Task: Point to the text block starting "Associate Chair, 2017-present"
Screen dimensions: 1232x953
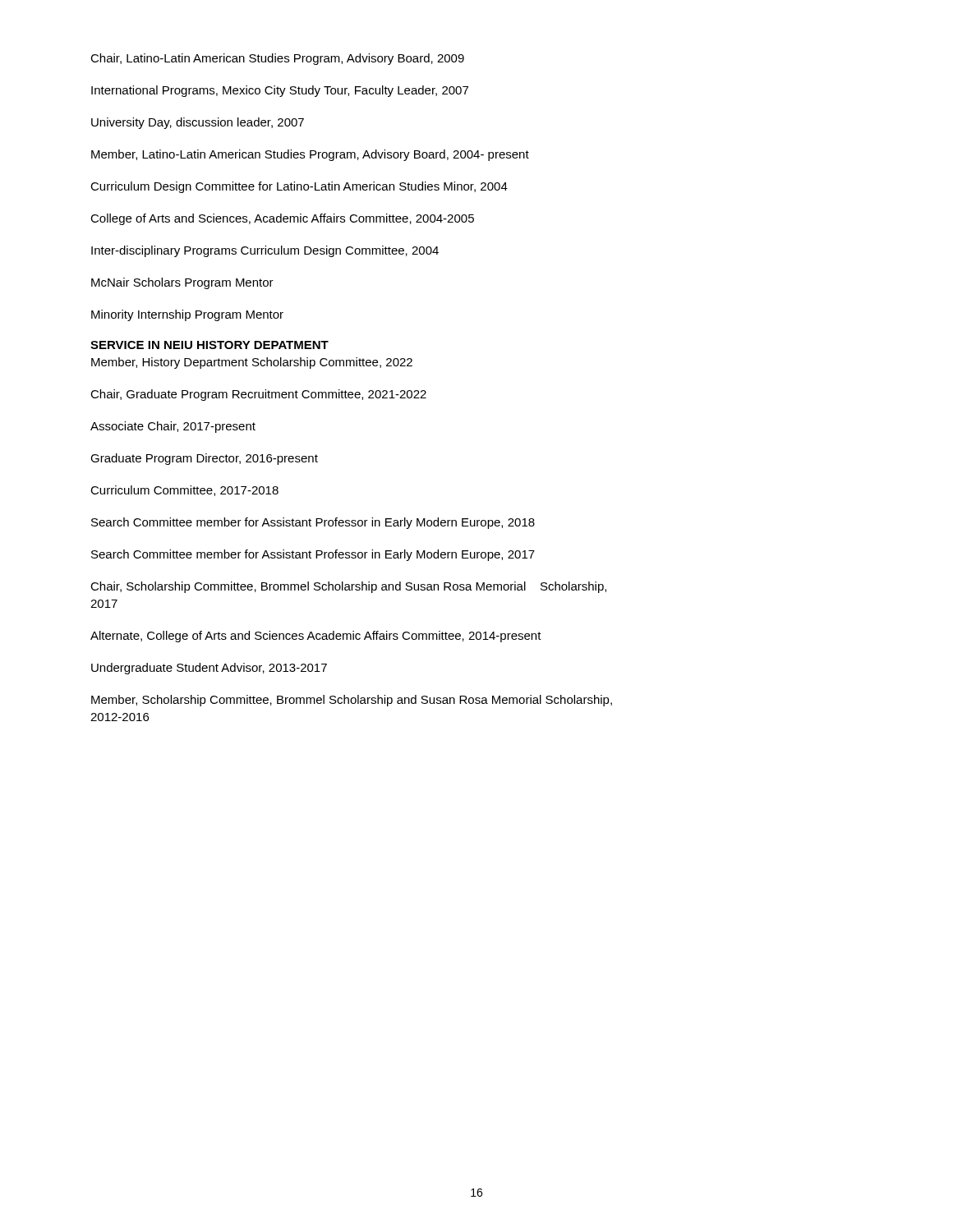Action: pyautogui.click(x=173, y=426)
